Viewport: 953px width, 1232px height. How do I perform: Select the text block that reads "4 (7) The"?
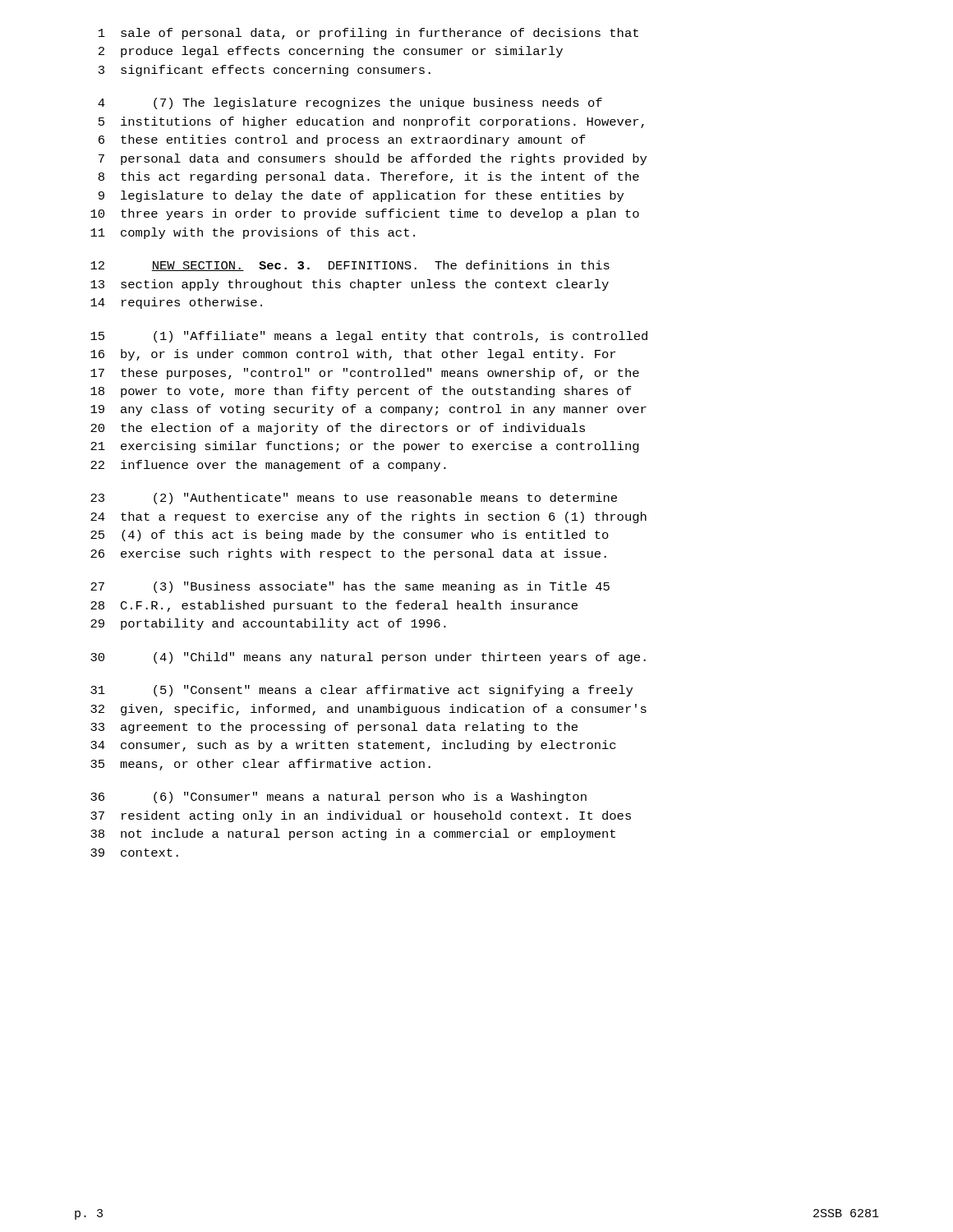(476, 169)
